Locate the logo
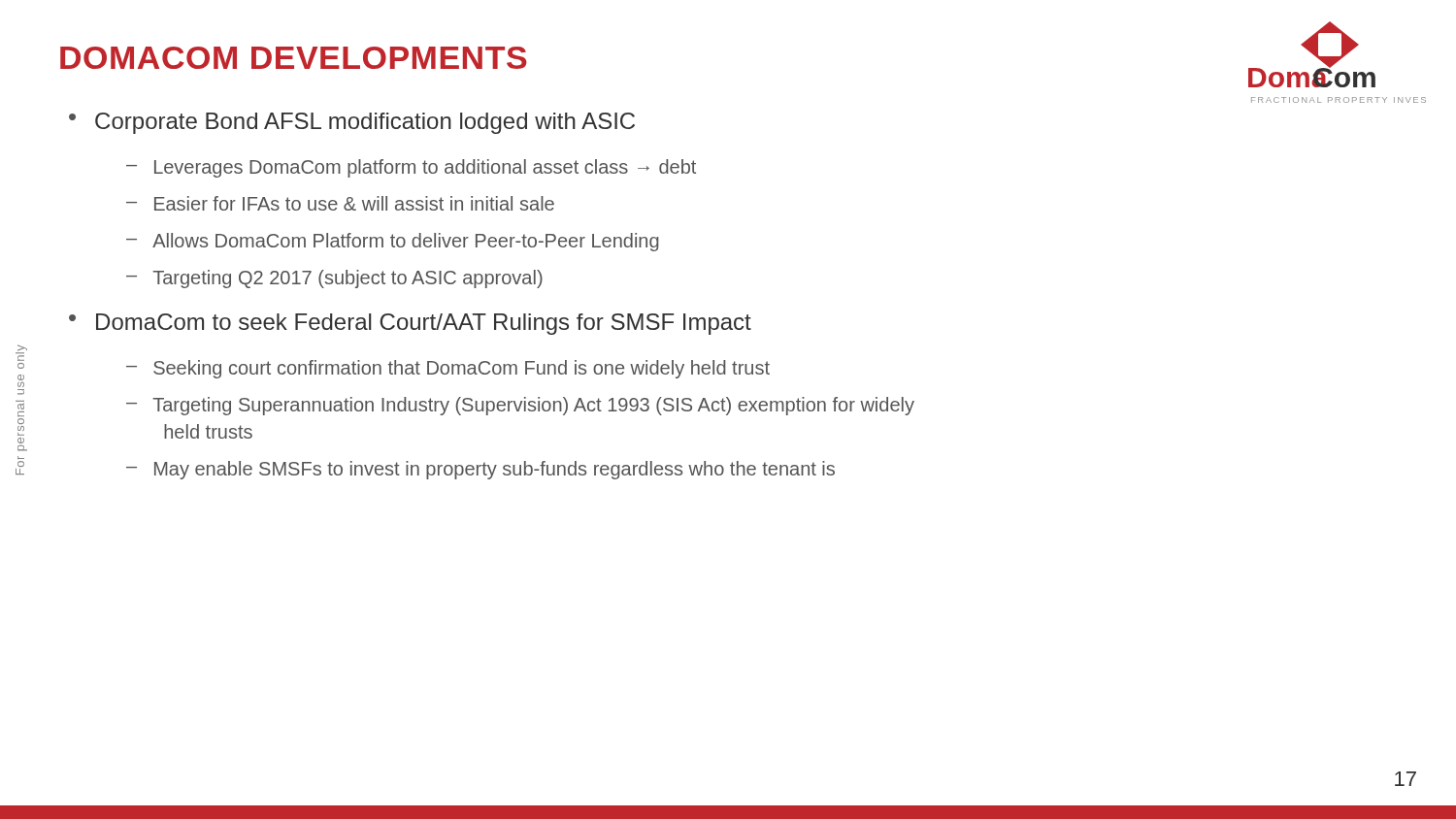This screenshot has width=1456, height=819. [x=1330, y=65]
